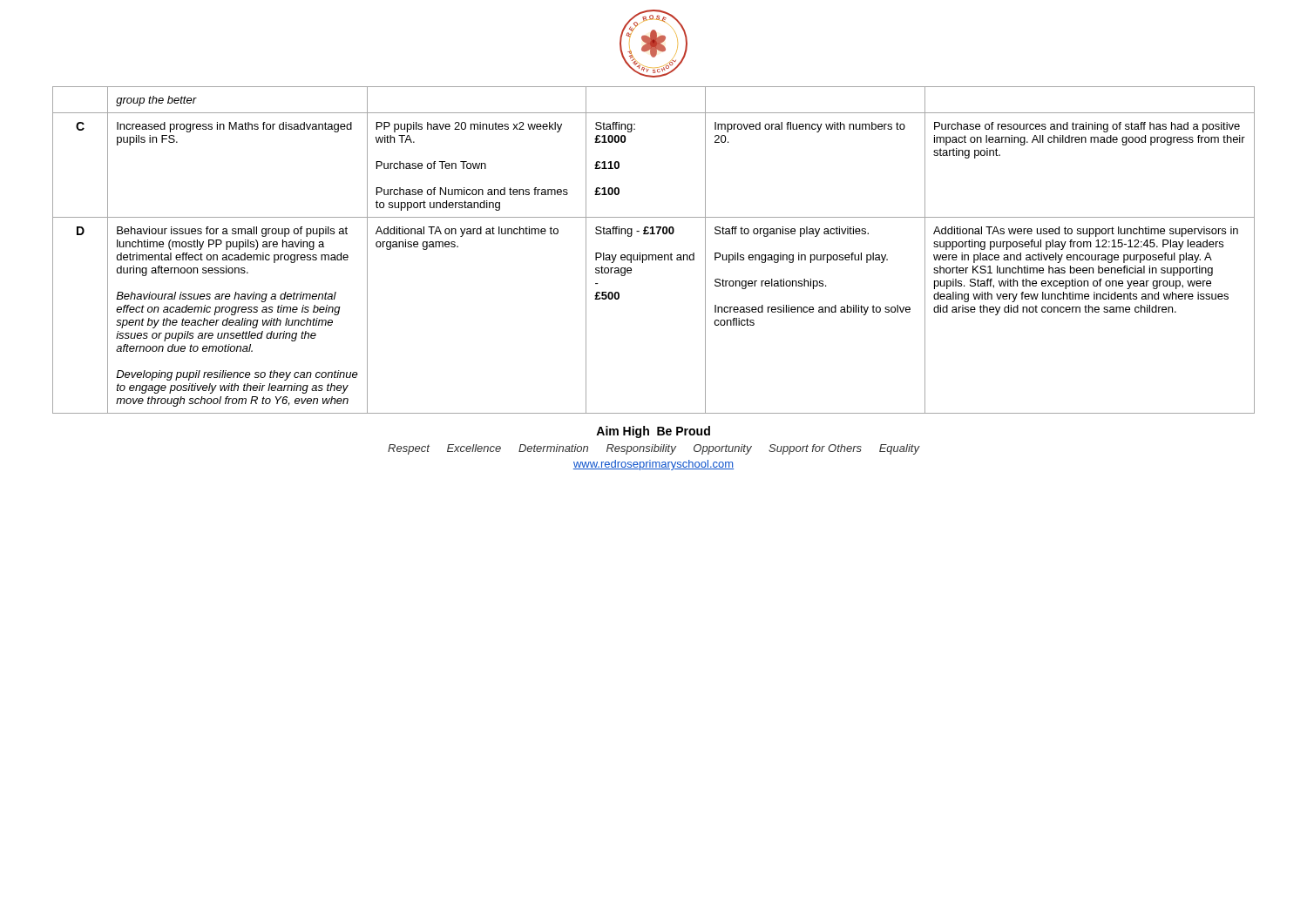Click on the text block starting "Aim High Be"
This screenshot has height=924, width=1307.
click(654, 431)
